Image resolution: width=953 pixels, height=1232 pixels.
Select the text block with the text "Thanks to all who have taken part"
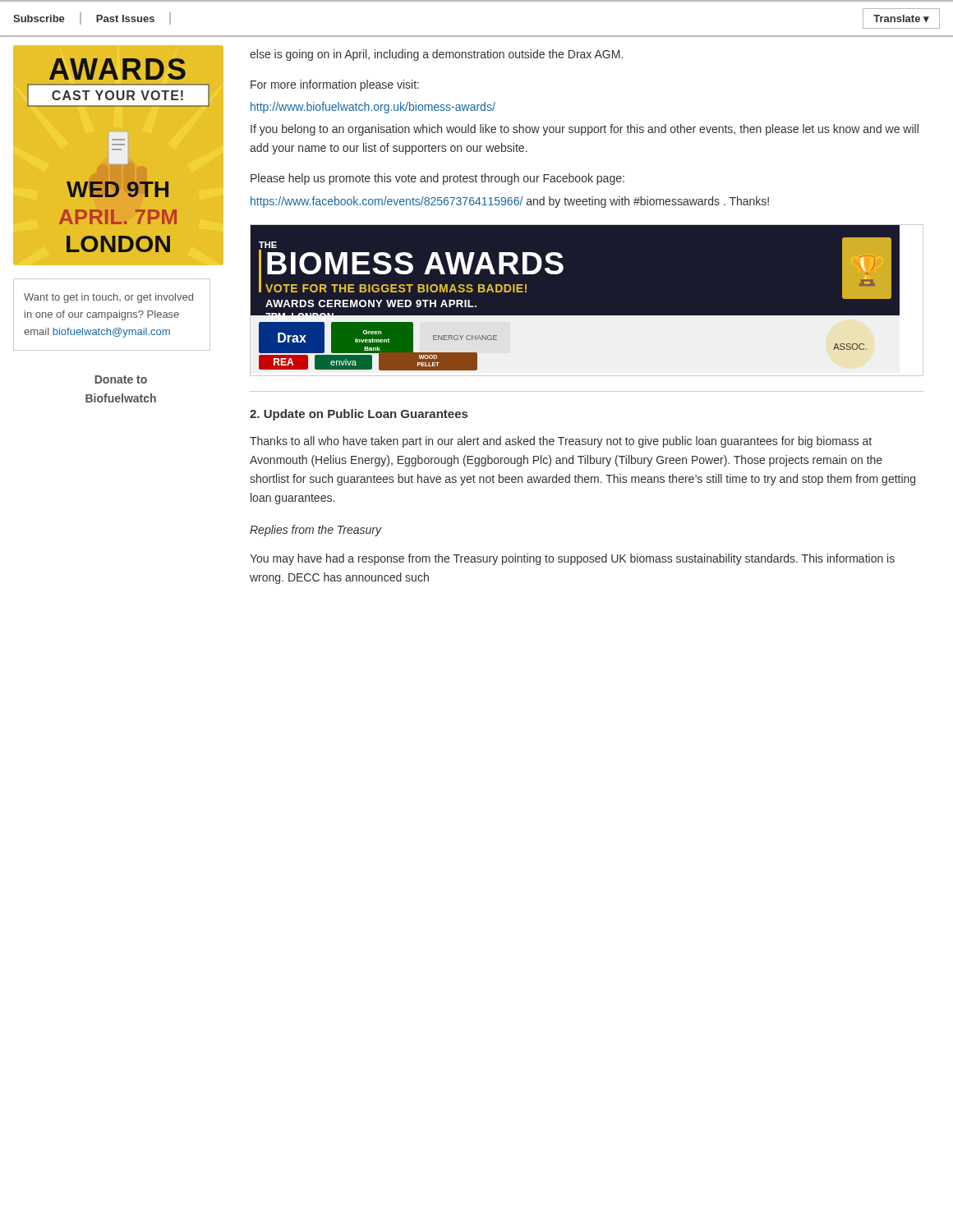pos(583,469)
